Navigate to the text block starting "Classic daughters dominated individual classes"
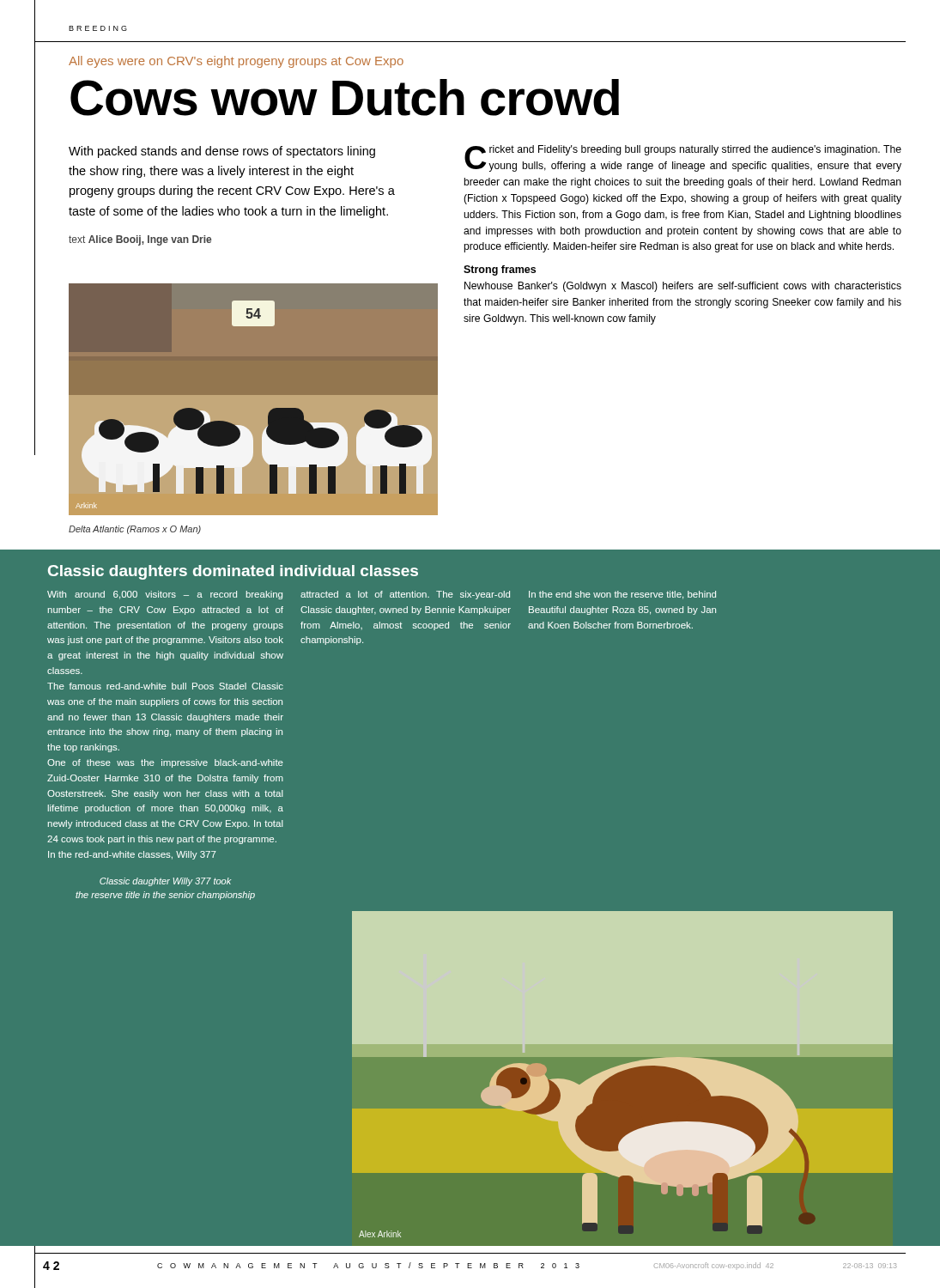940x1288 pixels. coord(233,571)
